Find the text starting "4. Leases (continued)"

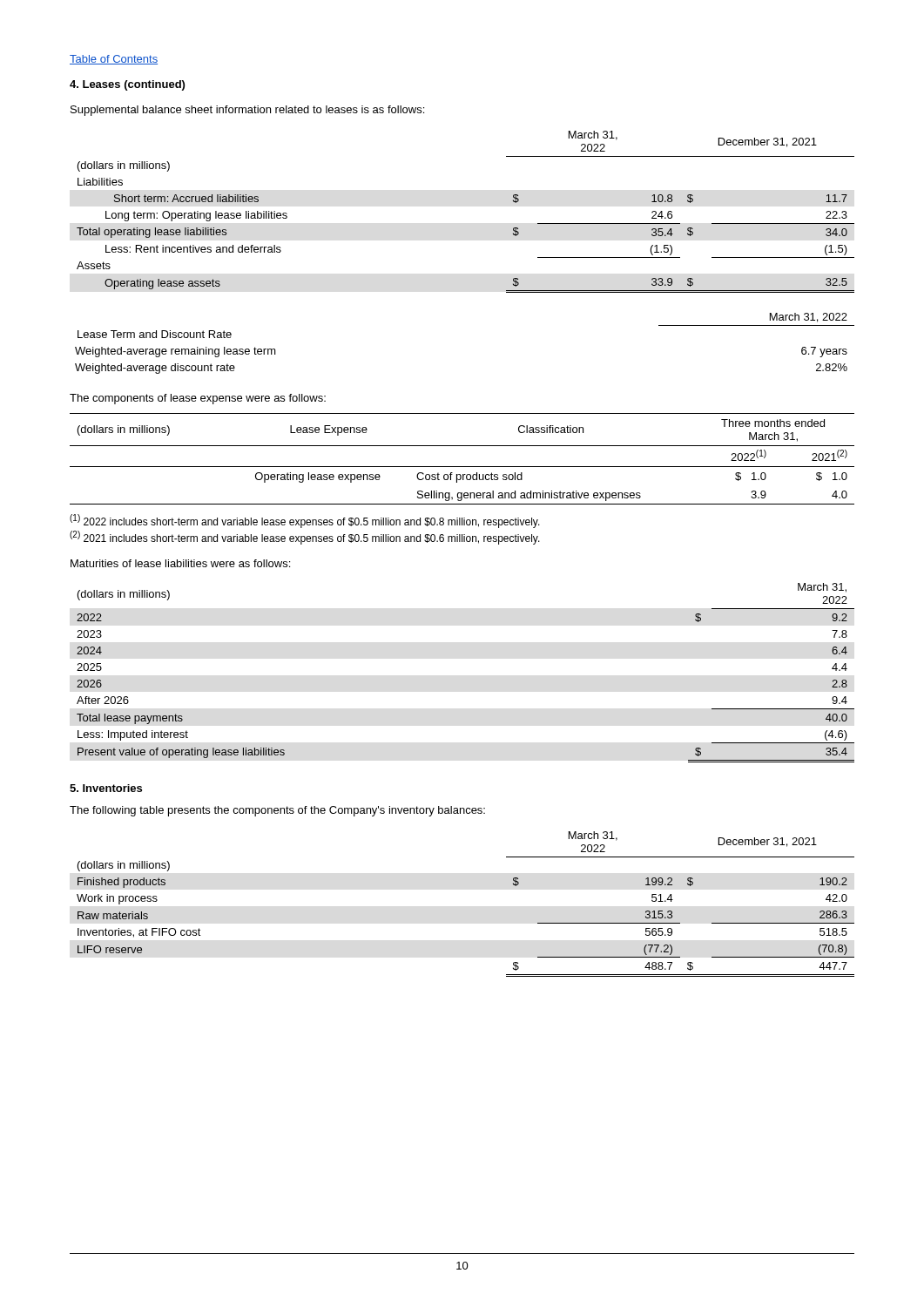pyautogui.click(x=128, y=84)
